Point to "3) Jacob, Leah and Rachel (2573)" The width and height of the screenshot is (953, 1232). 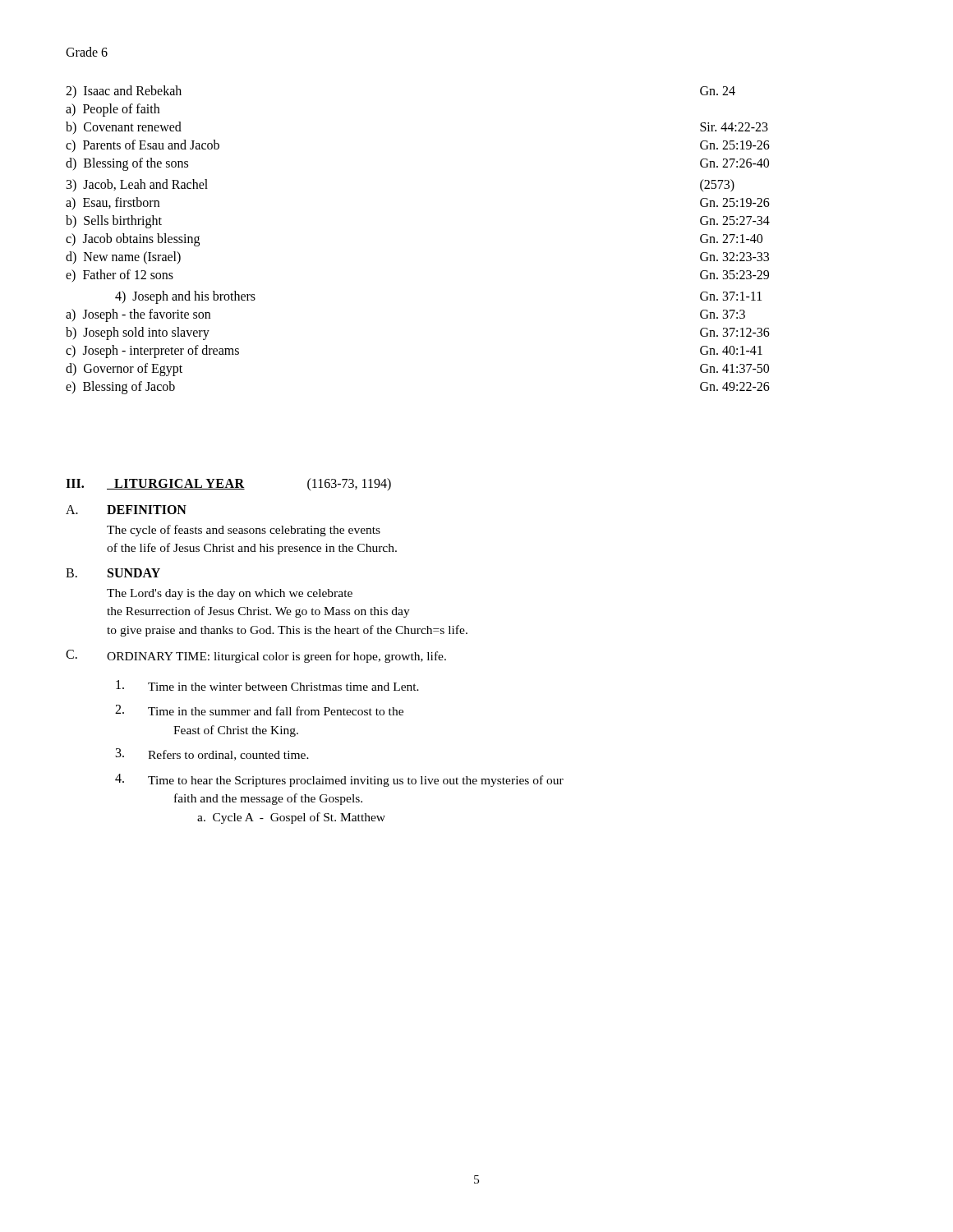[x=138, y=185]
